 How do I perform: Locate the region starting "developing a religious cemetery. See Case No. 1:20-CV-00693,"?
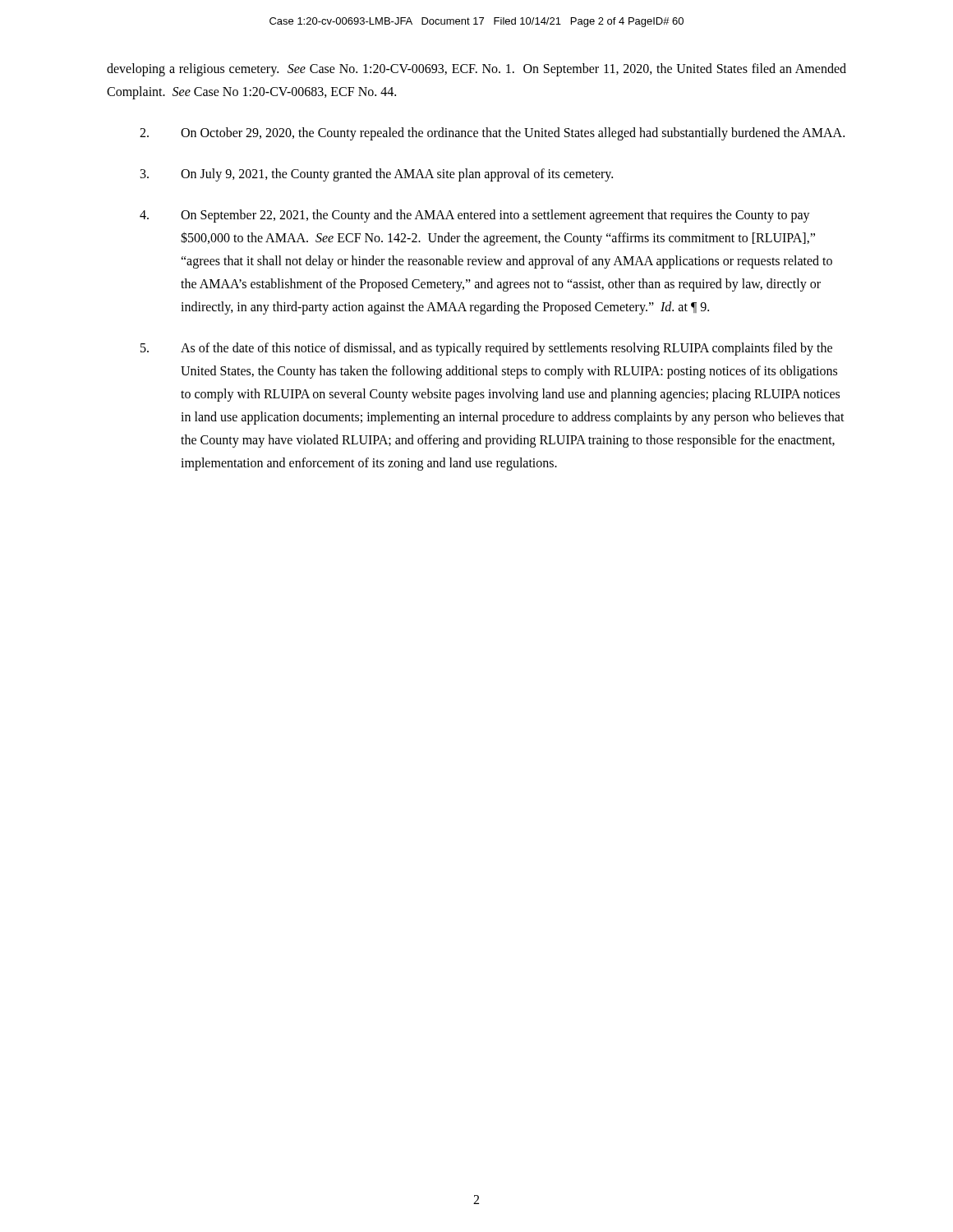coord(476,80)
